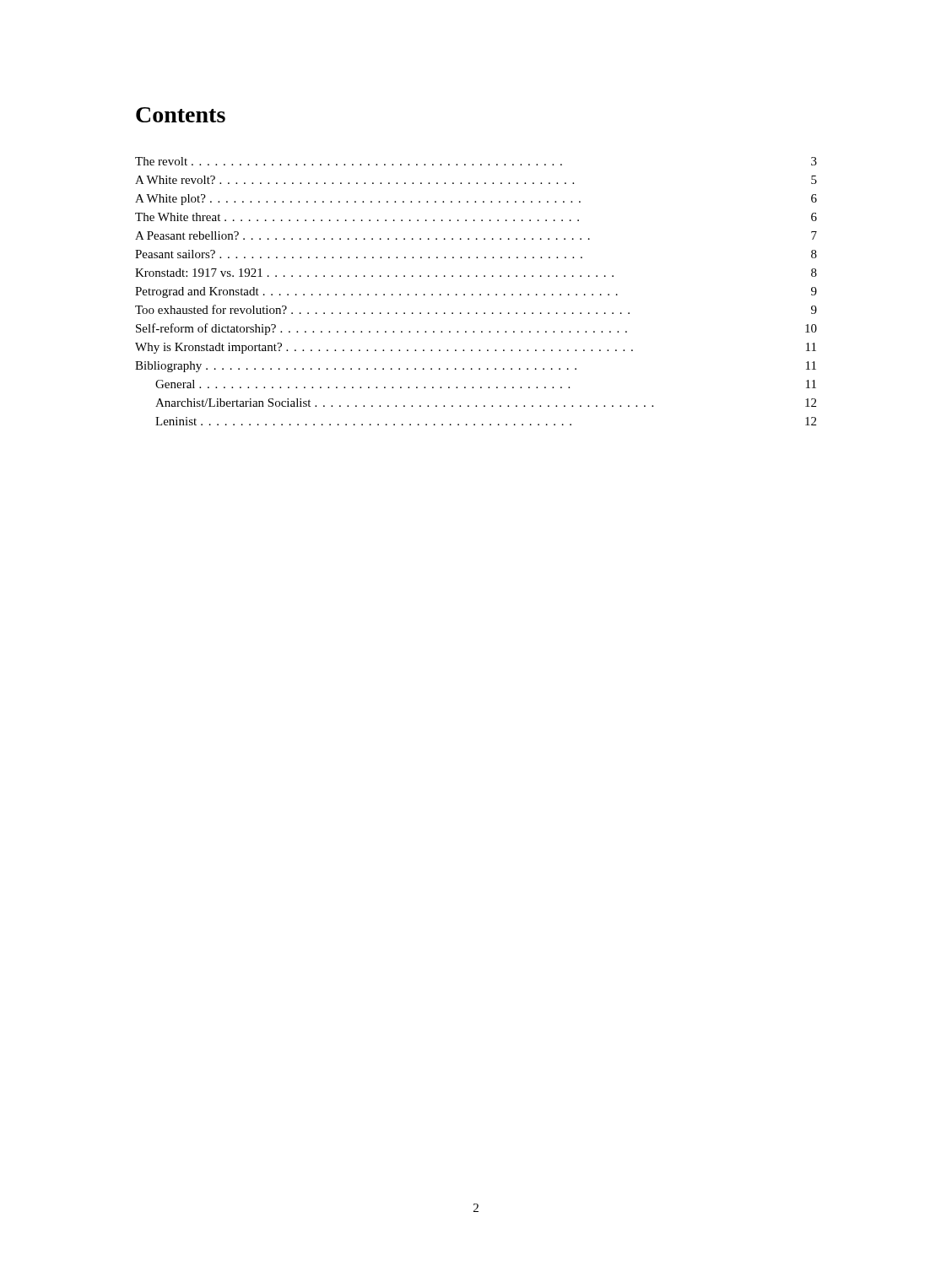
Task: Click on the list item that says "Self-reform of dictatorship? . . ."
Action: 476,328
